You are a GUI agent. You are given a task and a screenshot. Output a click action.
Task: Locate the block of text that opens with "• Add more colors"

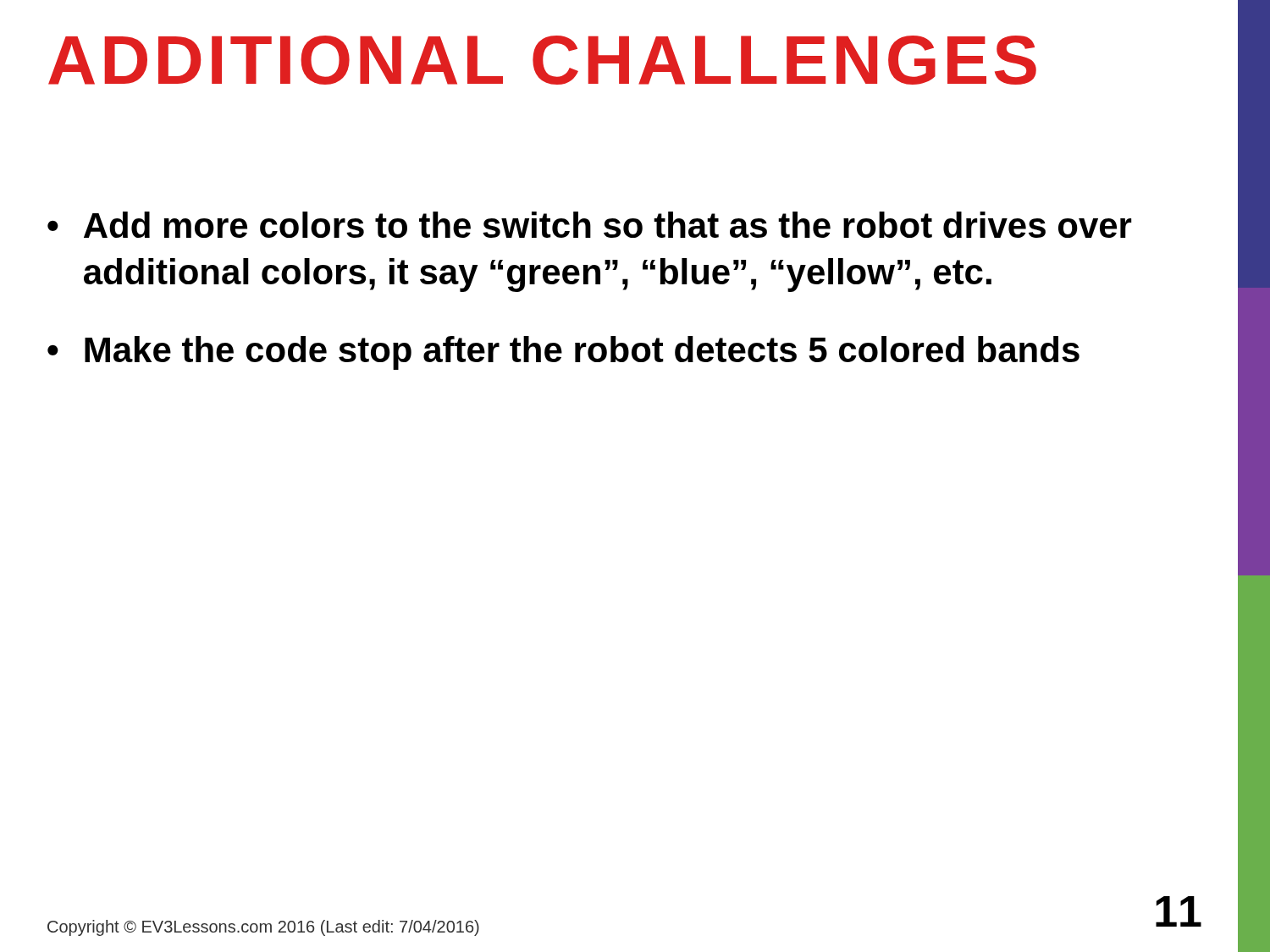click(624, 249)
